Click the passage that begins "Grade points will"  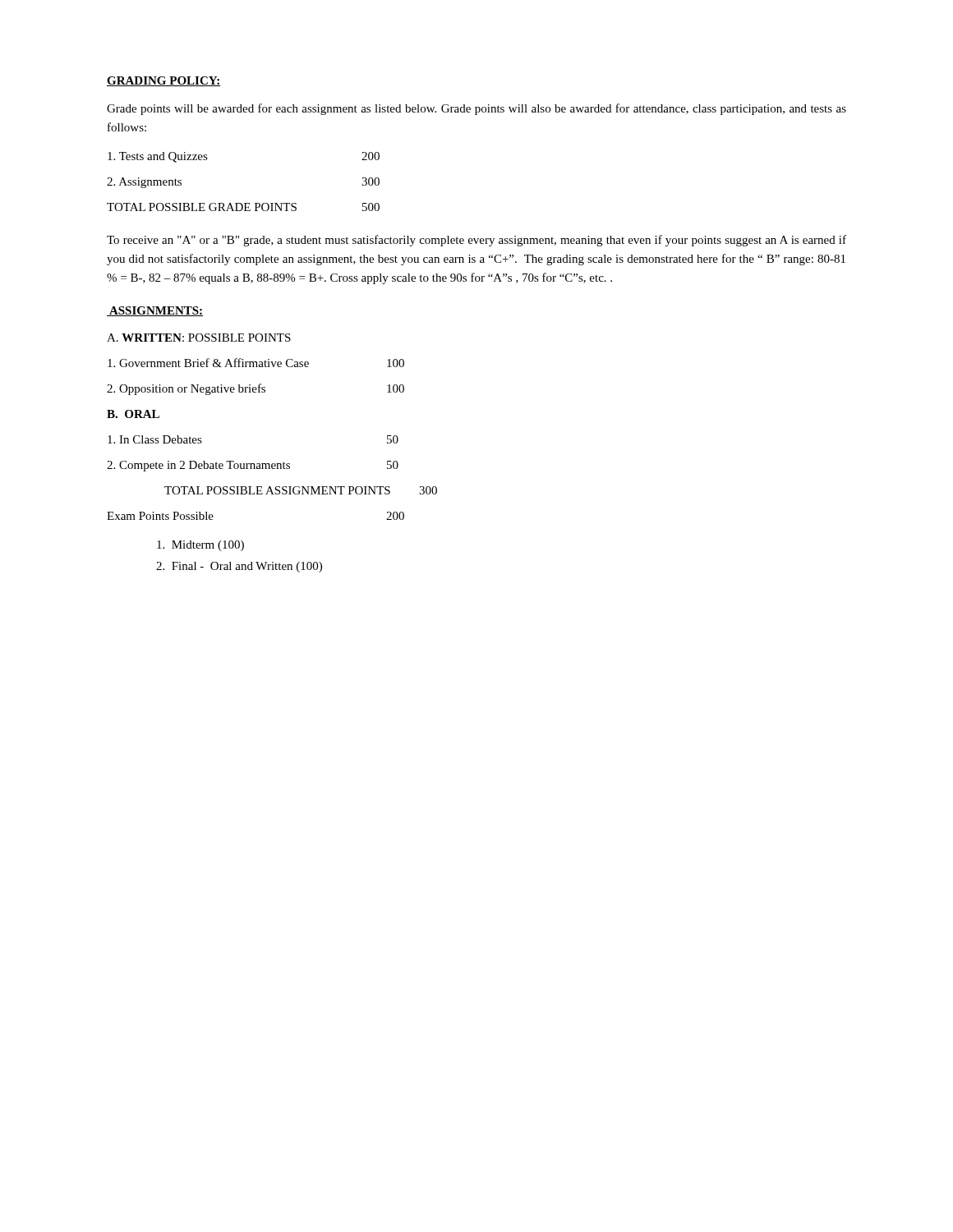476,118
